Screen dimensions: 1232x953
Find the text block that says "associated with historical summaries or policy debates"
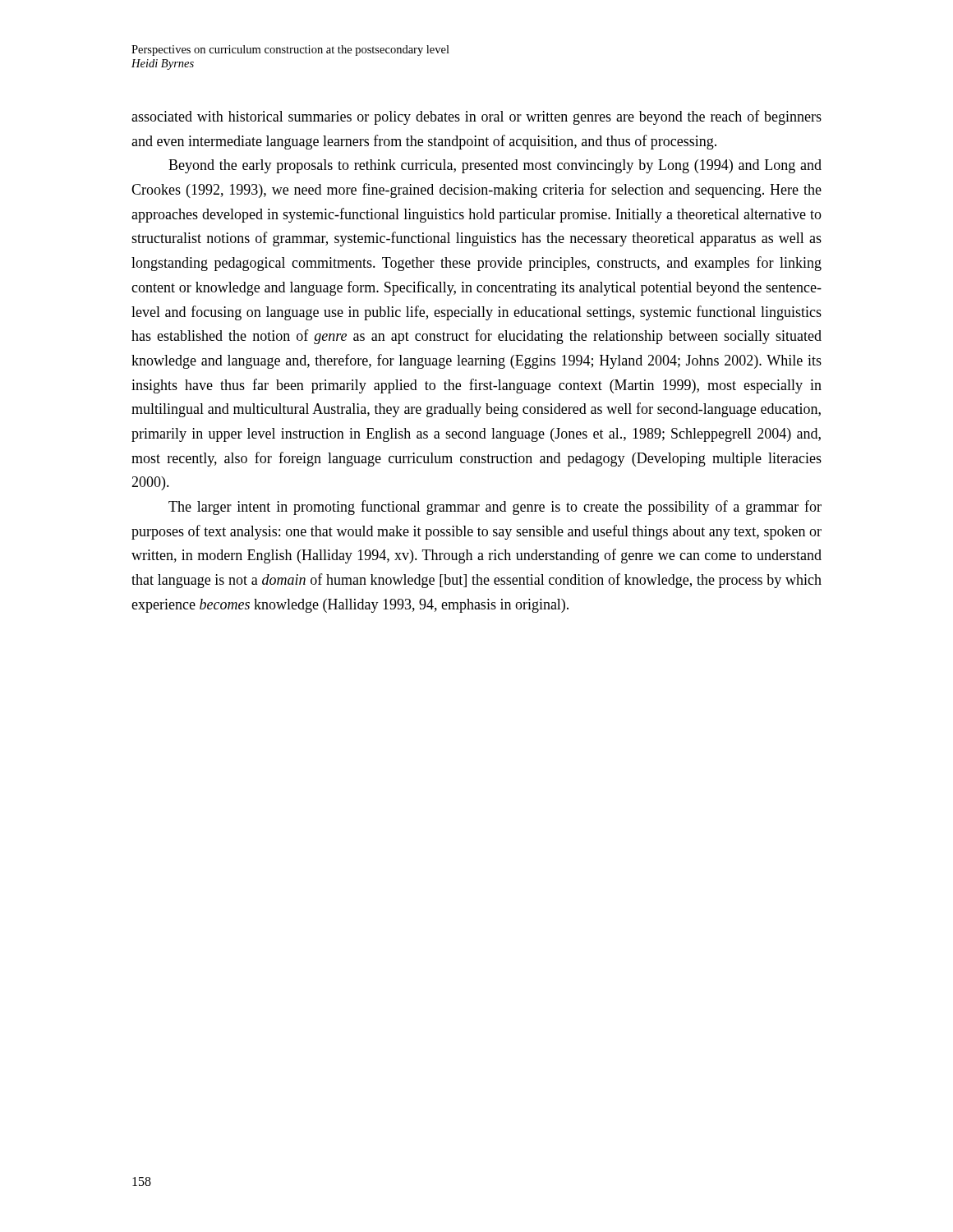point(476,129)
